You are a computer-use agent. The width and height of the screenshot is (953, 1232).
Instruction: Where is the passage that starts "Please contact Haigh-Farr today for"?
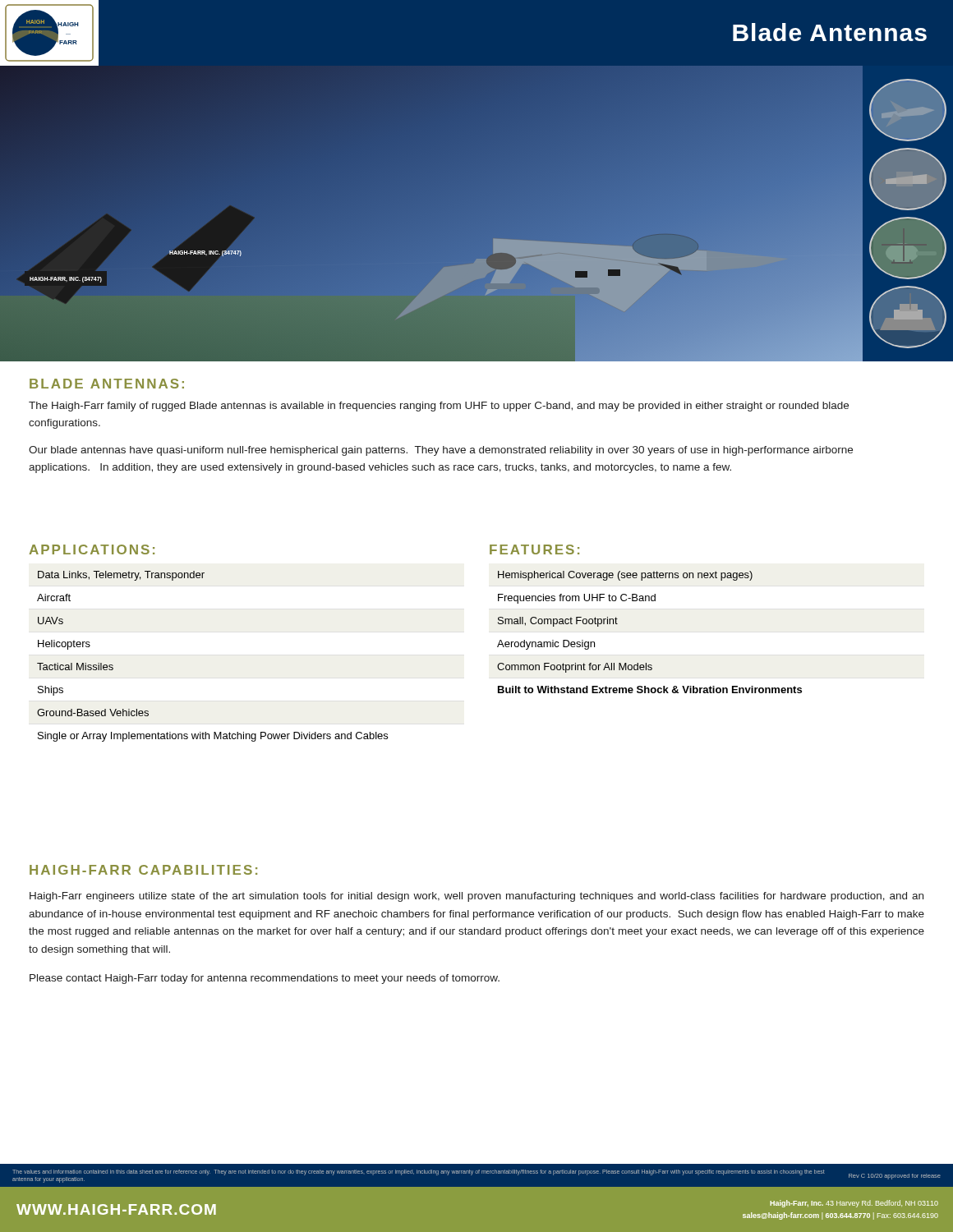pos(265,978)
